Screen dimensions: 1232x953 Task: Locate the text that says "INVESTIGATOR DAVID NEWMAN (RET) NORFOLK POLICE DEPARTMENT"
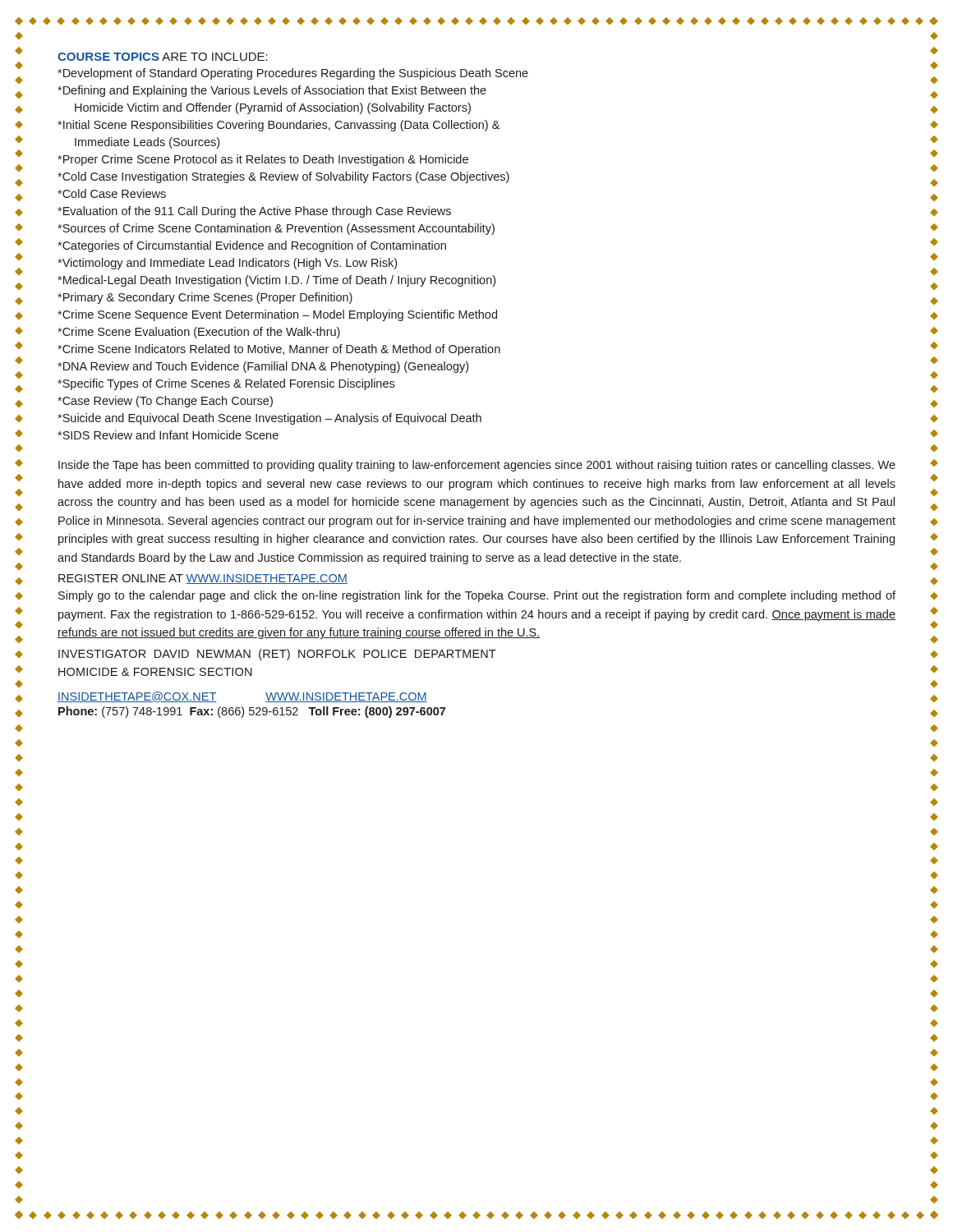(x=277, y=653)
